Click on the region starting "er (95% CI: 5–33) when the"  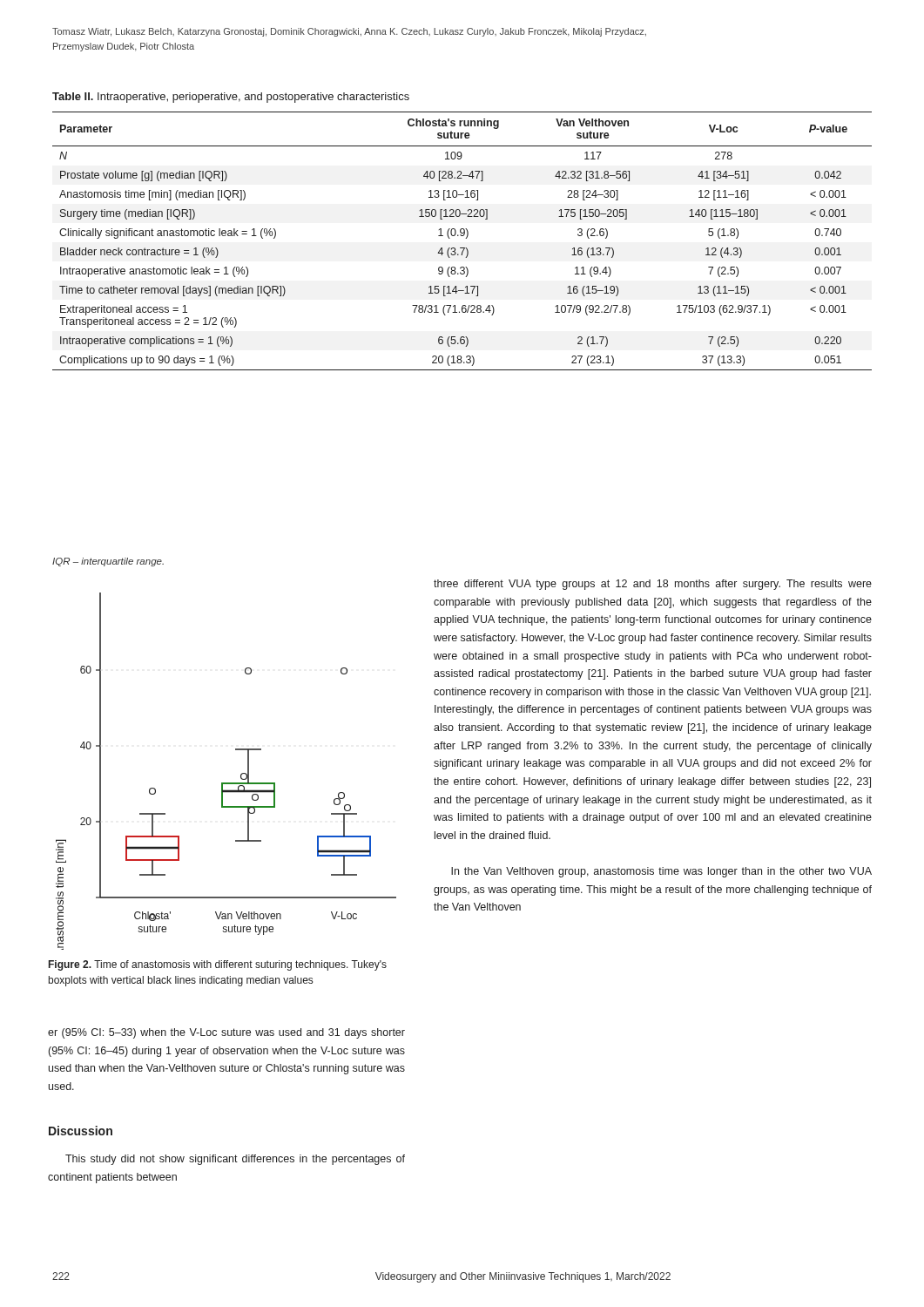(226, 1059)
